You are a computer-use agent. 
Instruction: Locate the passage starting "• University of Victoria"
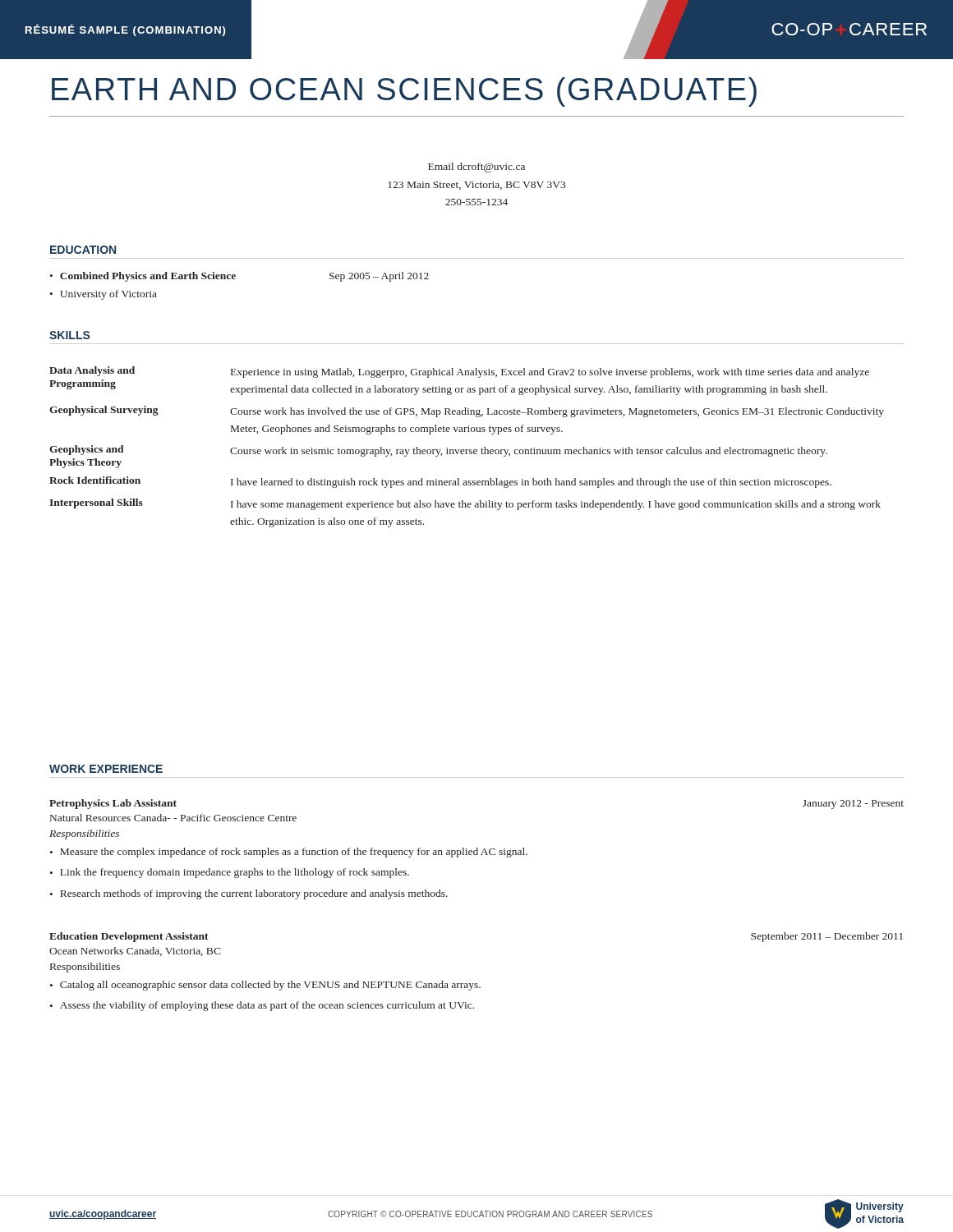coord(104,295)
